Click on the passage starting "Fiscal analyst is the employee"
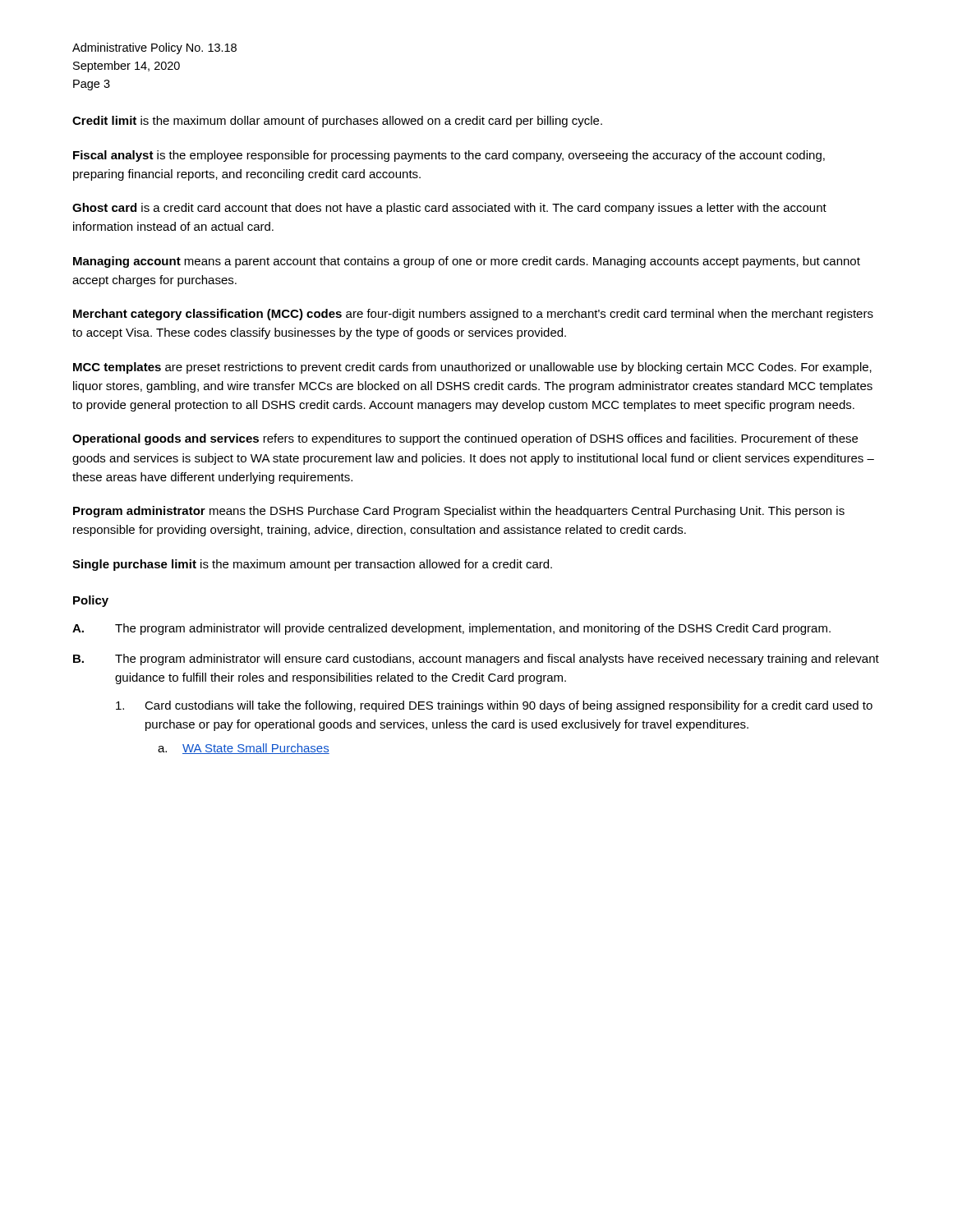This screenshot has width=953, height=1232. [x=449, y=164]
